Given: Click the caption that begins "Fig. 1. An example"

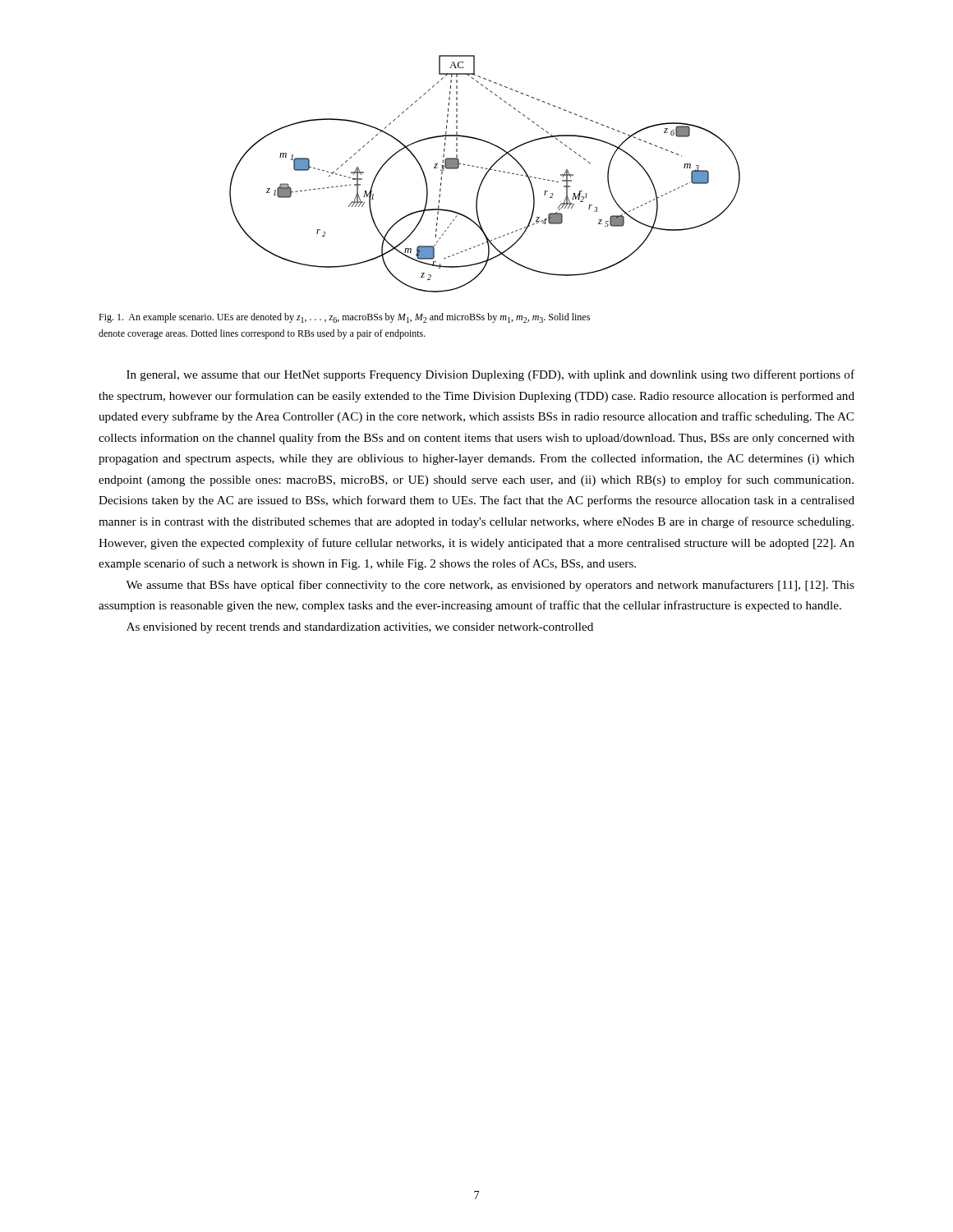Looking at the screenshot, I should [344, 325].
